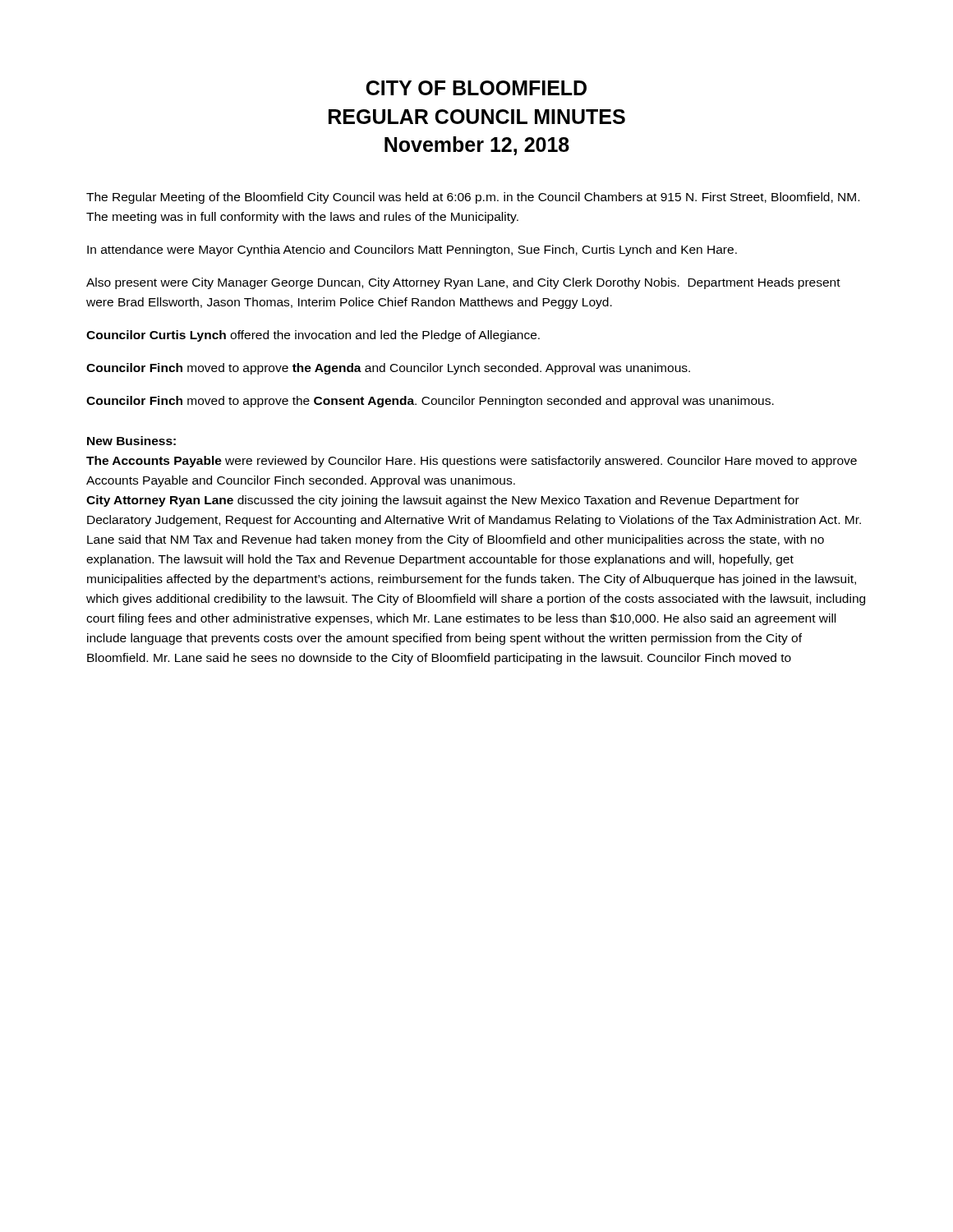
Task: Locate the section header that reads "New Business:"
Action: click(x=132, y=440)
